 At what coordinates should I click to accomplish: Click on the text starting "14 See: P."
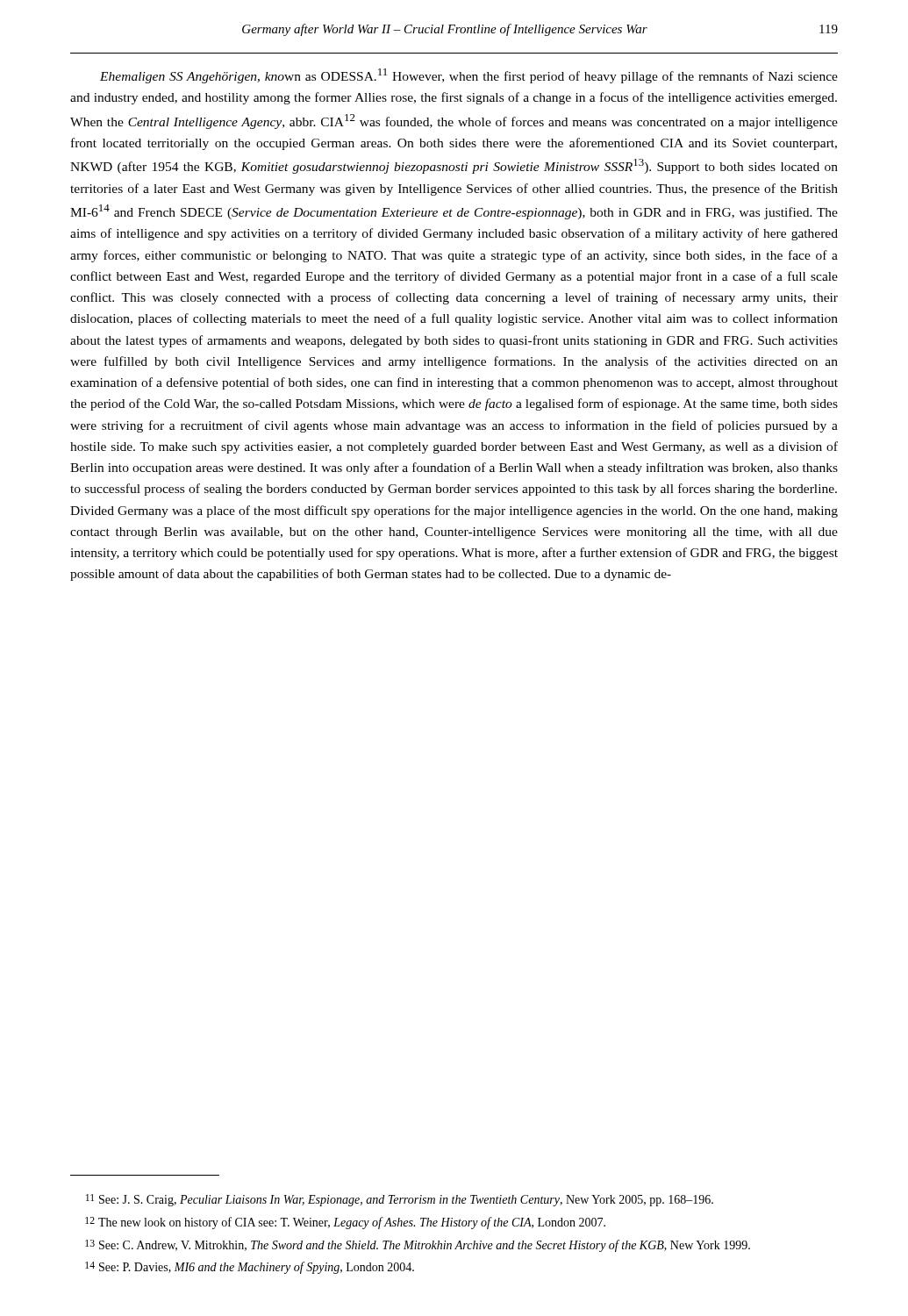pos(243,1269)
